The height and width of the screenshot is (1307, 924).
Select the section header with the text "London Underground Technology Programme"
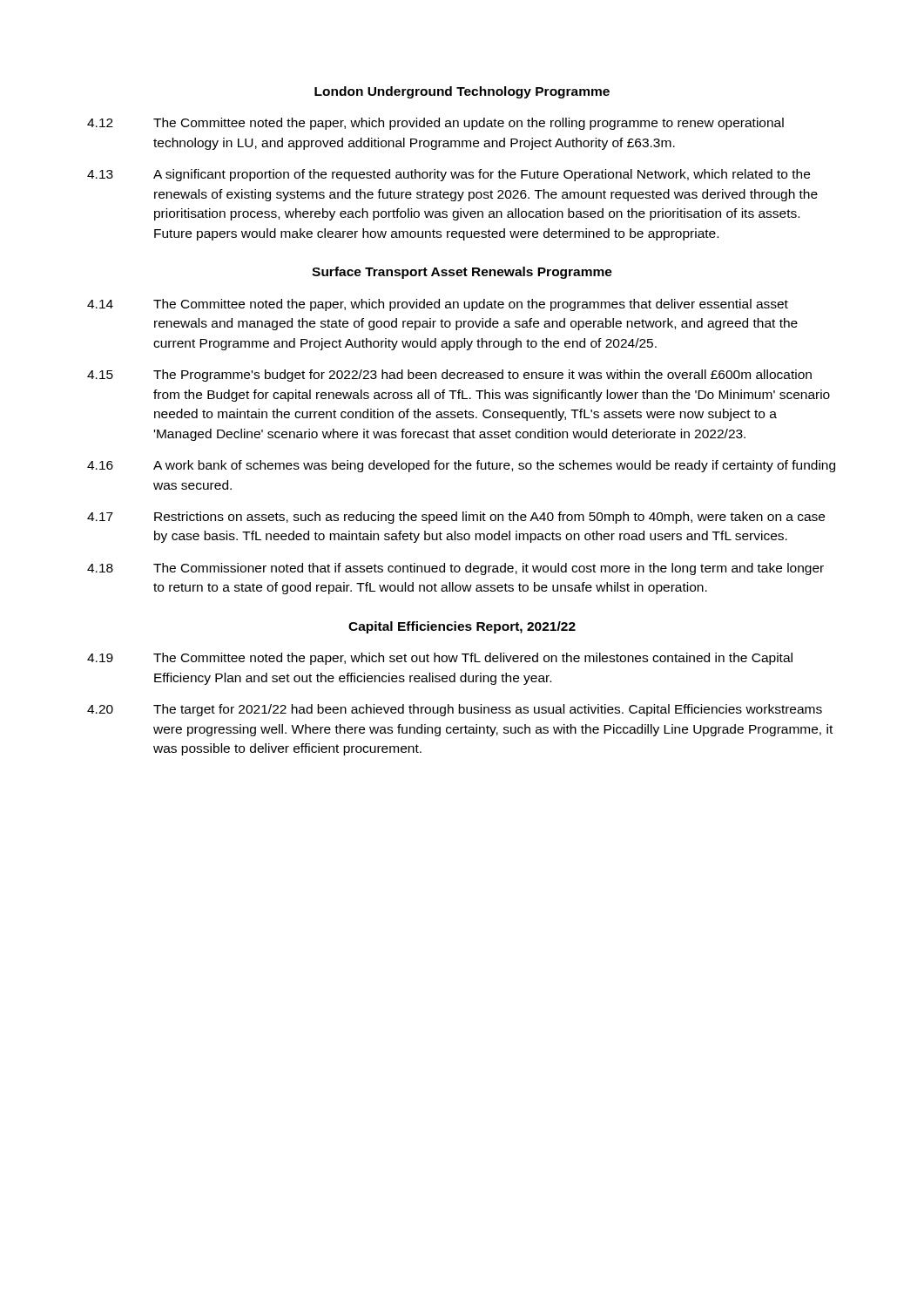point(462,91)
